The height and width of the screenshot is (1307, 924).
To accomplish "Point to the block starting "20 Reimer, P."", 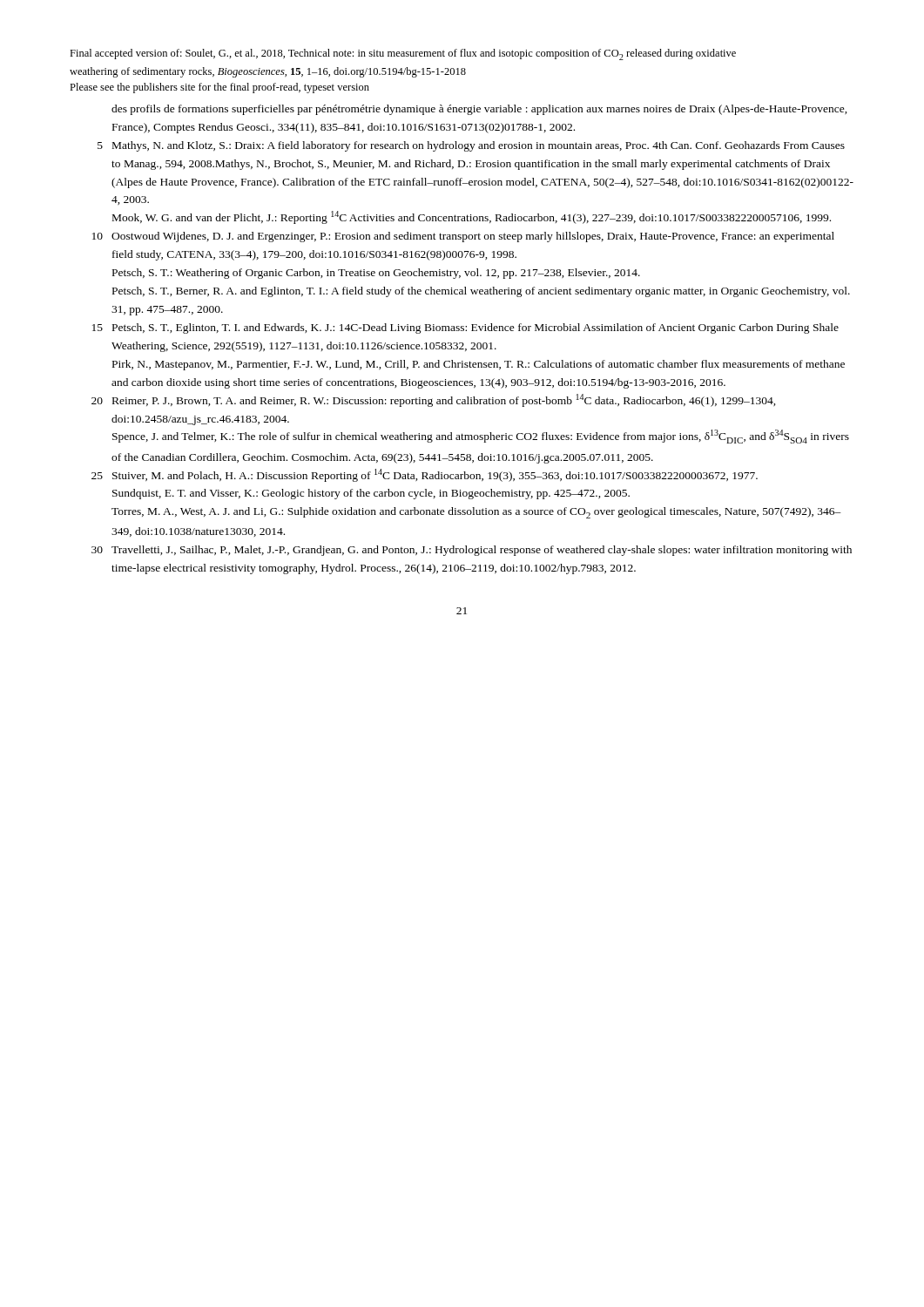I will [x=462, y=410].
